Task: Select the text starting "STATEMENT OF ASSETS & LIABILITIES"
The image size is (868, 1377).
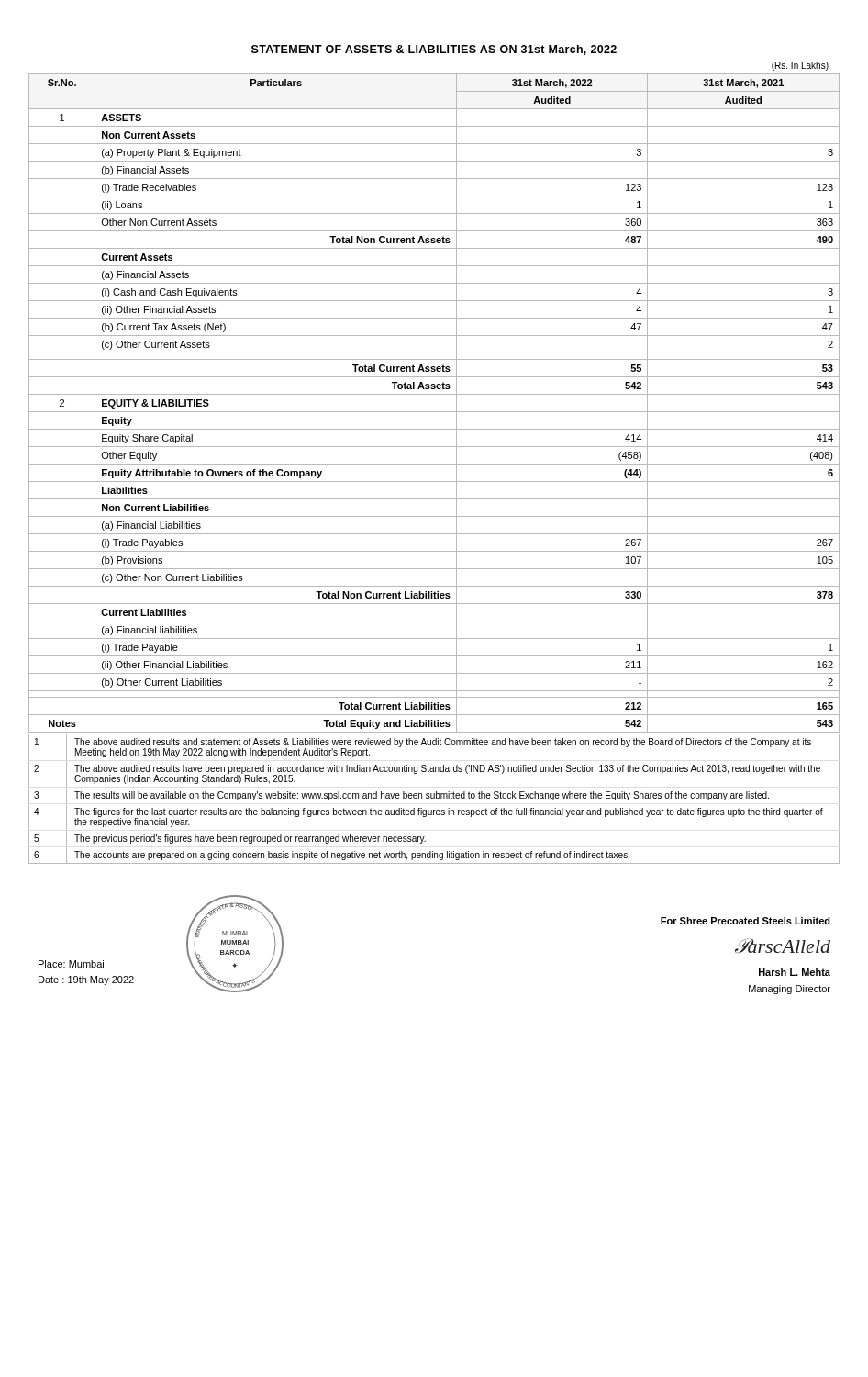Action: tap(434, 50)
